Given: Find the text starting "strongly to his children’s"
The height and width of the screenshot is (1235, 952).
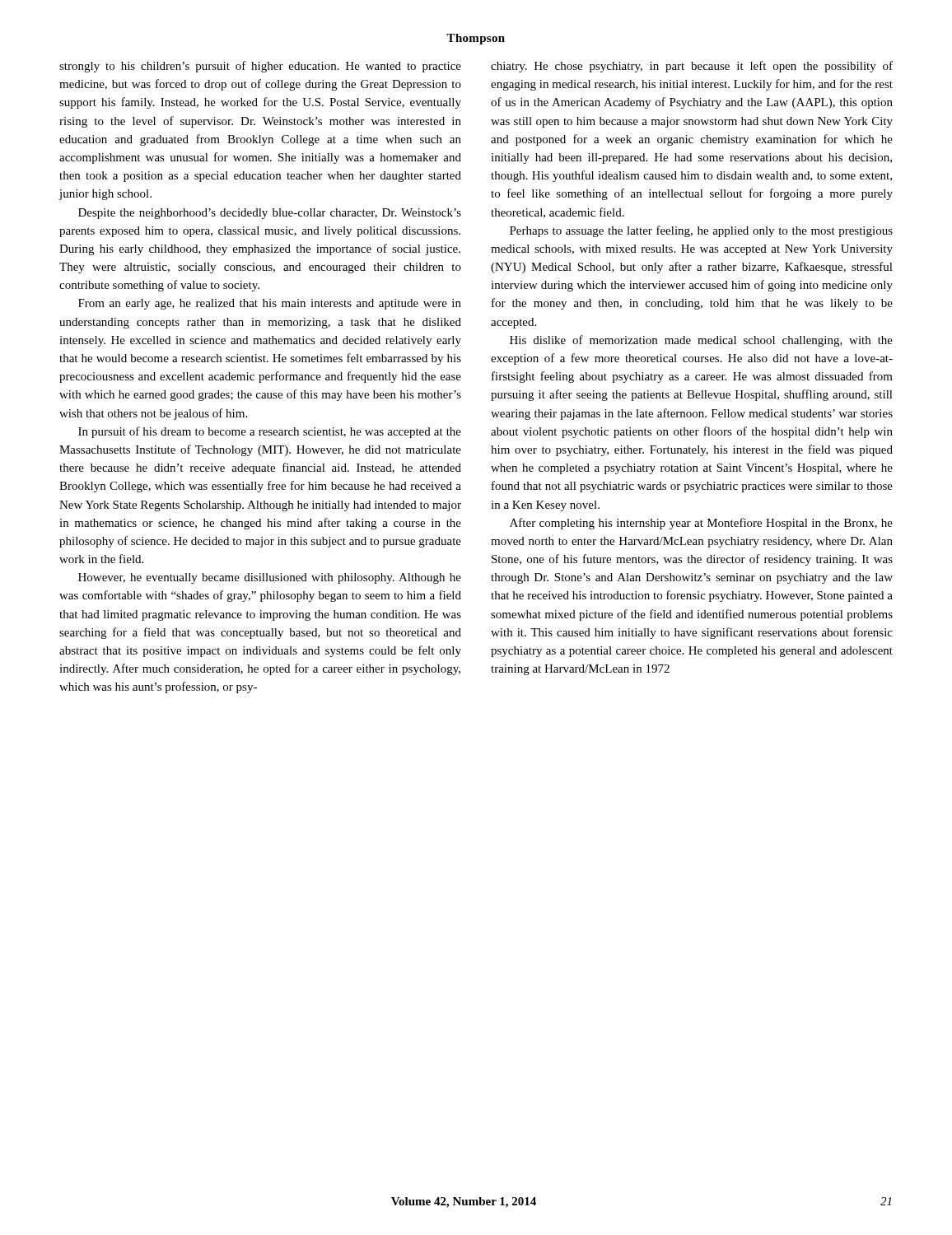Looking at the screenshot, I should (x=260, y=376).
